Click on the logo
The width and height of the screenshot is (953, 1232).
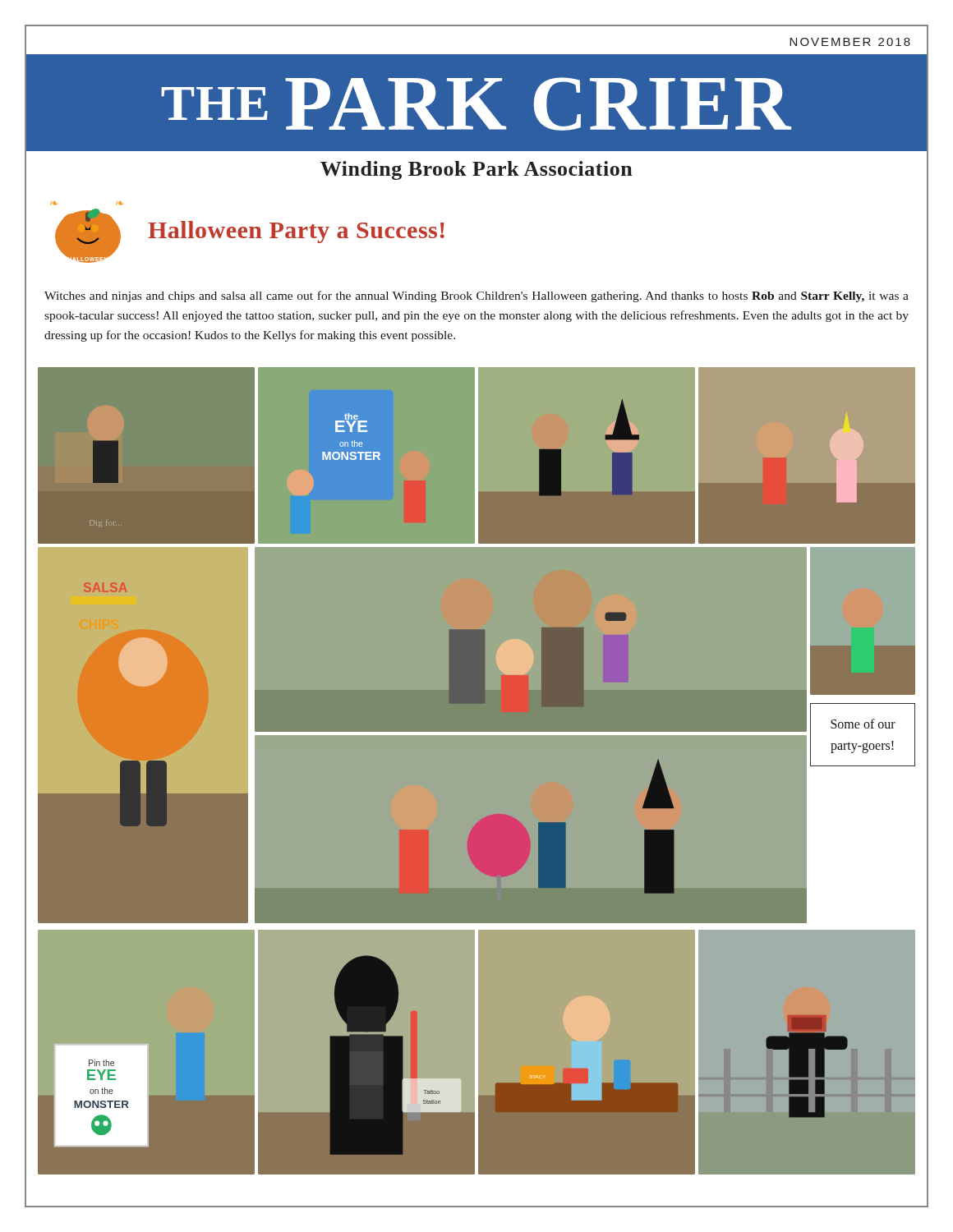pyautogui.click(x=88, y=230)
